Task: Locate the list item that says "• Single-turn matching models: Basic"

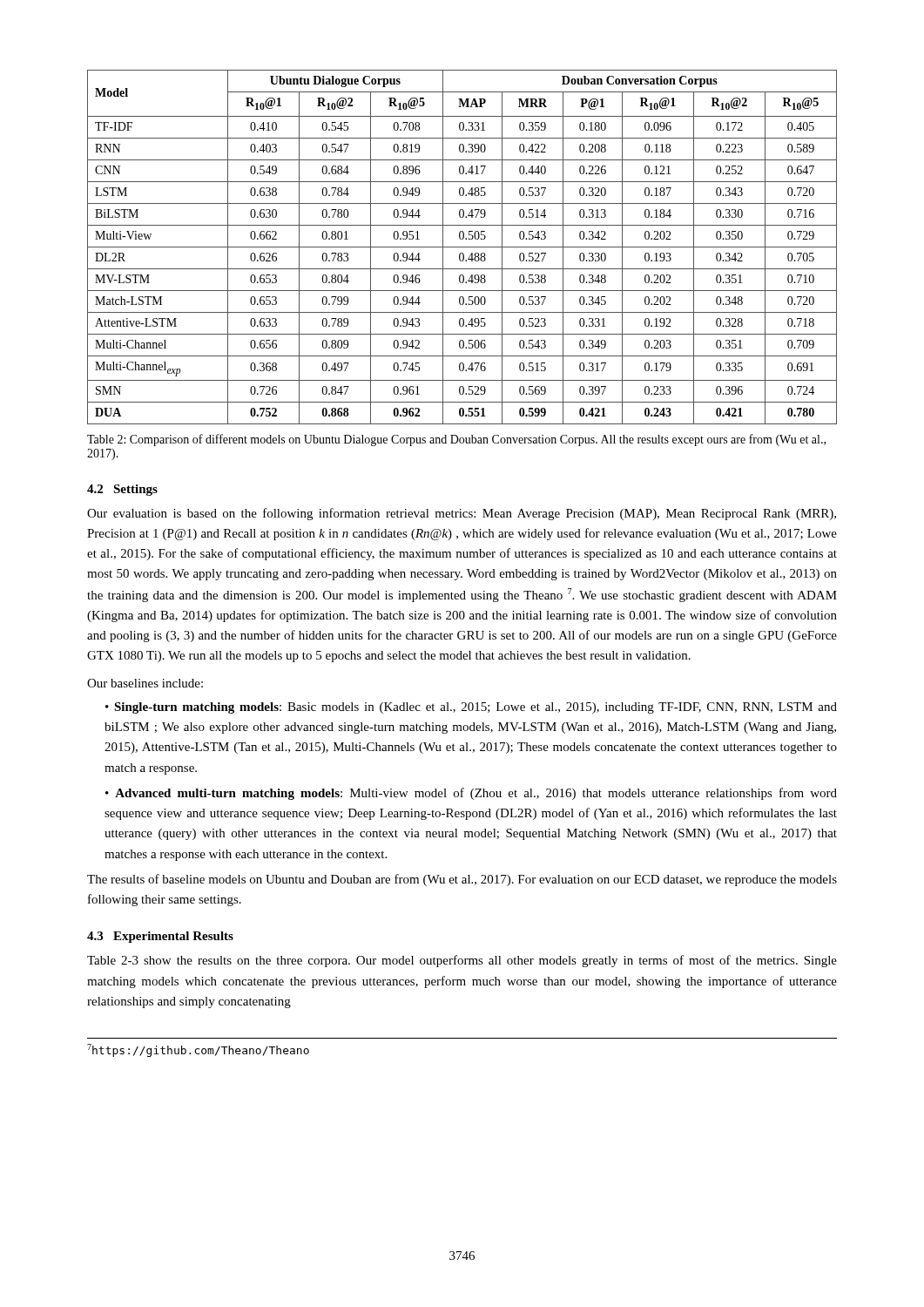Action: tap(471, 737)
